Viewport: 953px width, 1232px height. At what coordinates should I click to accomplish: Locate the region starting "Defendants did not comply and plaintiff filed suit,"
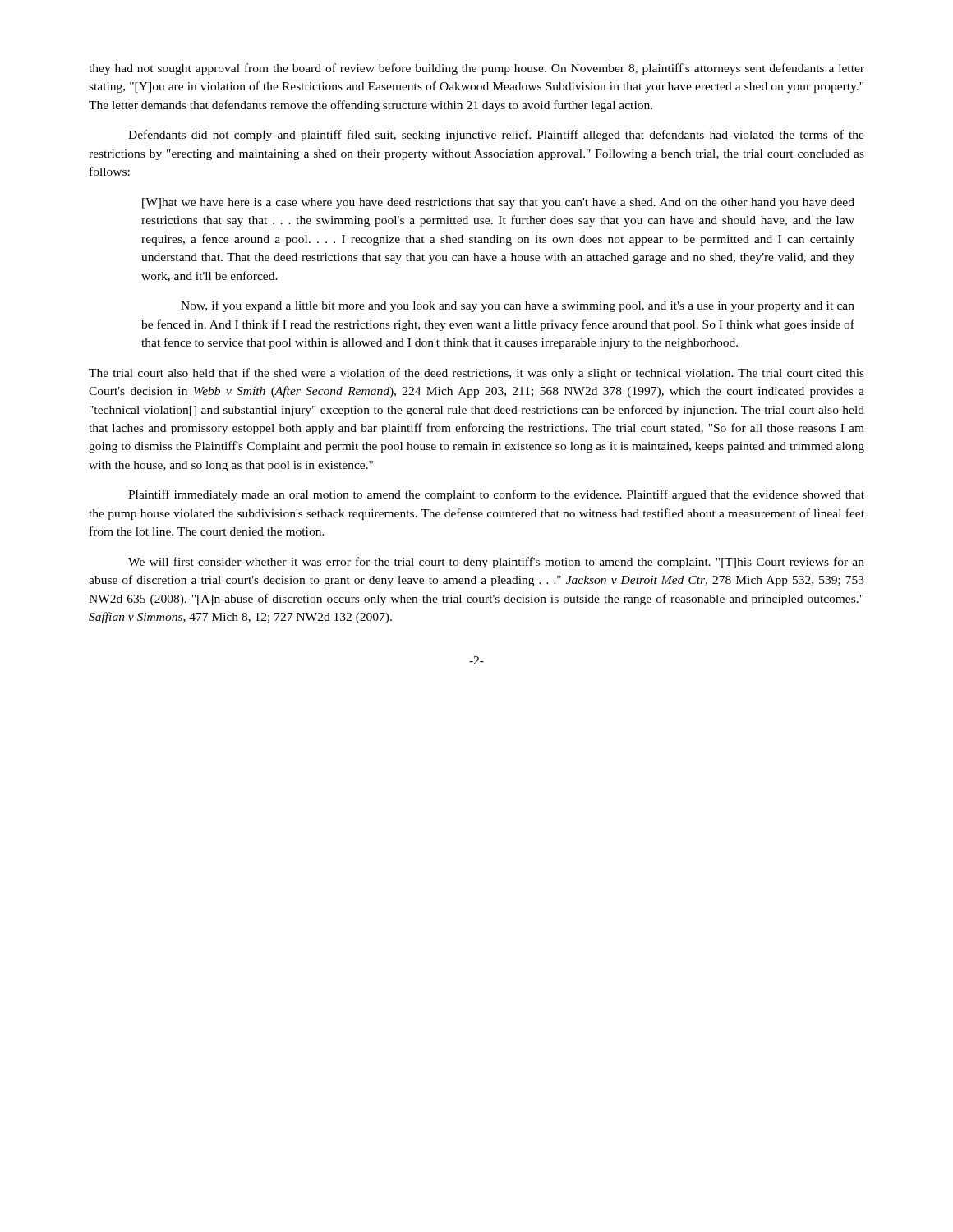[476, 153]
